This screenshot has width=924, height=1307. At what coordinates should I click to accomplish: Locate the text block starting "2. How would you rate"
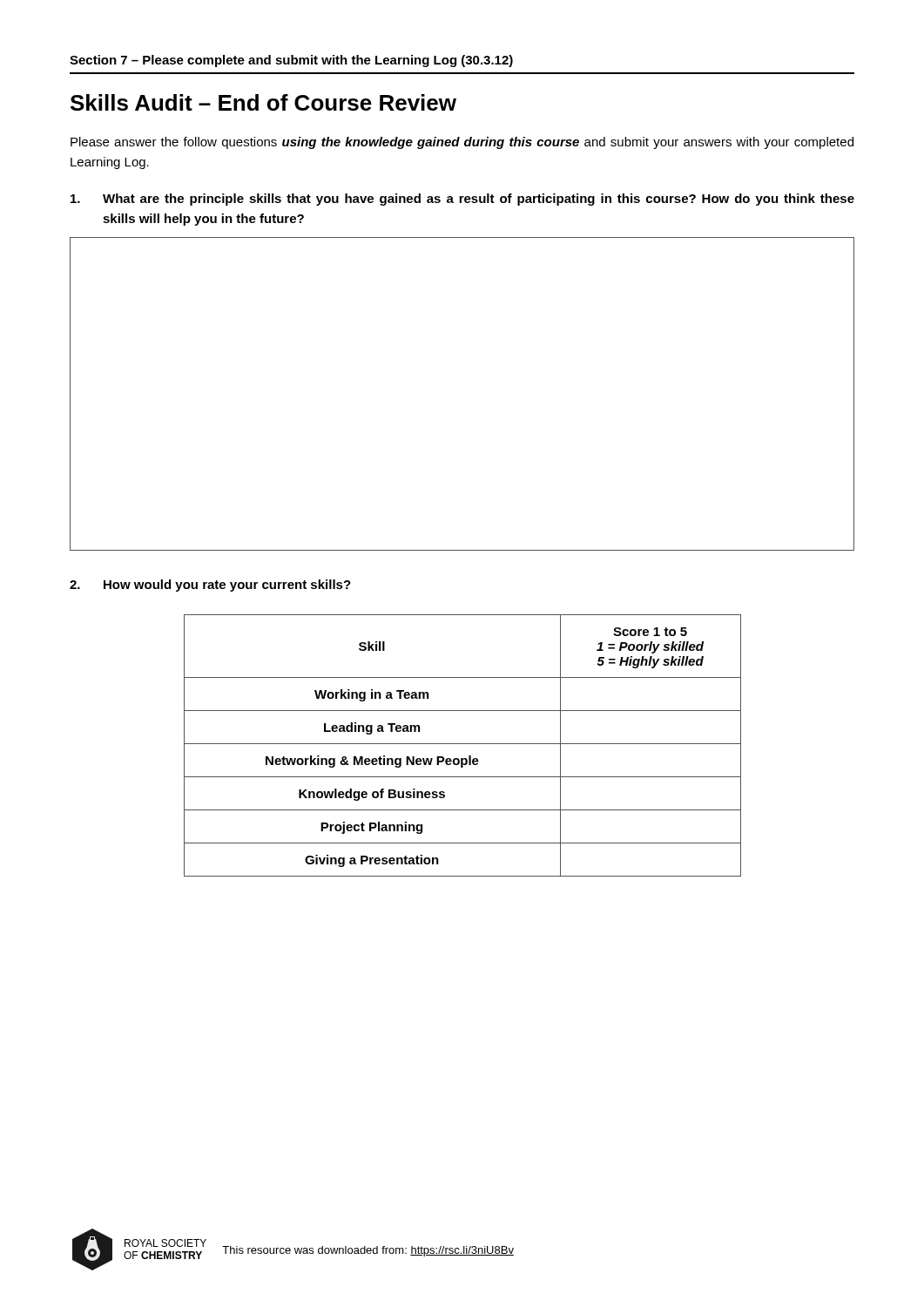click(x=210, y=586)
